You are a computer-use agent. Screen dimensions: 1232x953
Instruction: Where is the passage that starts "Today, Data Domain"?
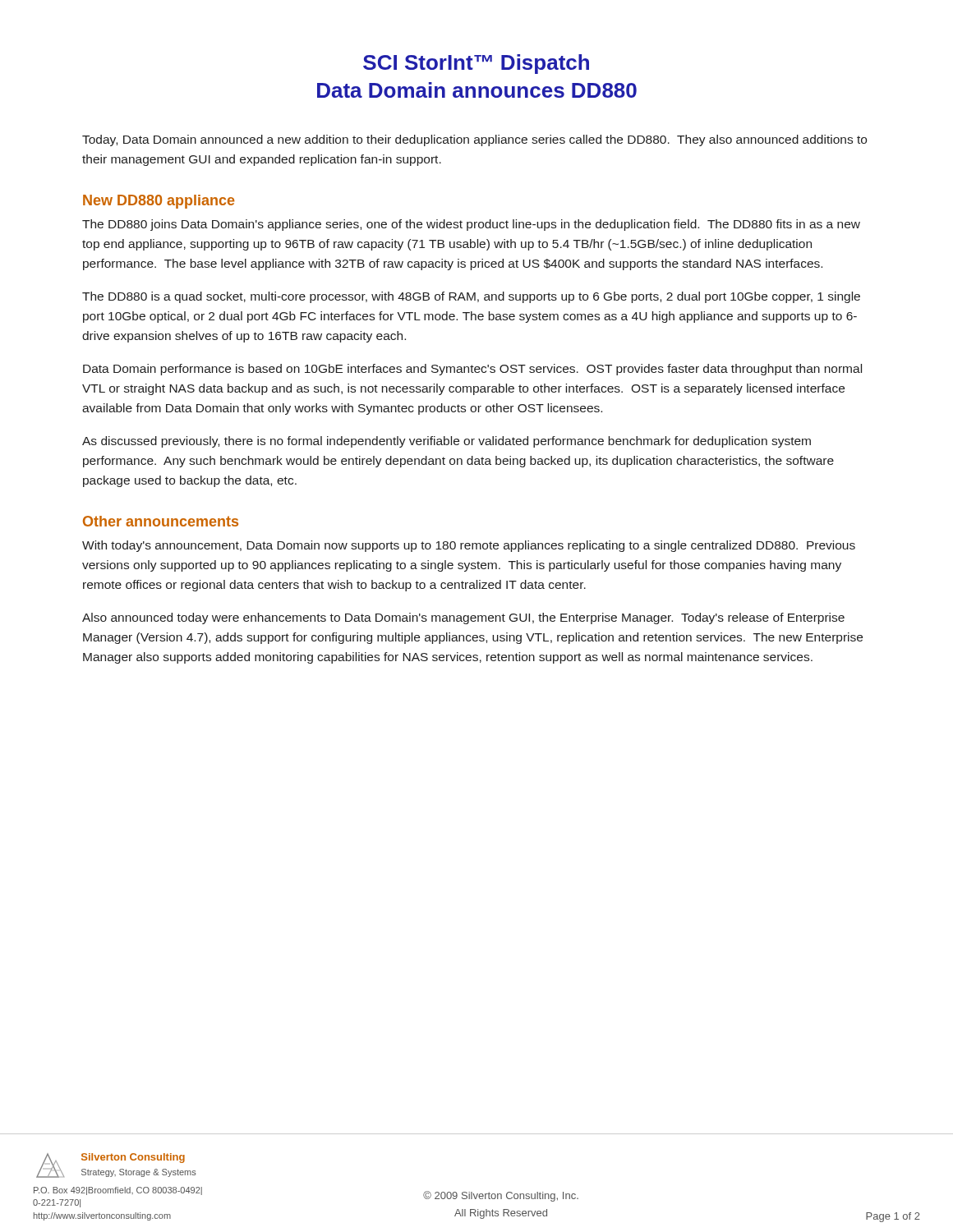475,149
